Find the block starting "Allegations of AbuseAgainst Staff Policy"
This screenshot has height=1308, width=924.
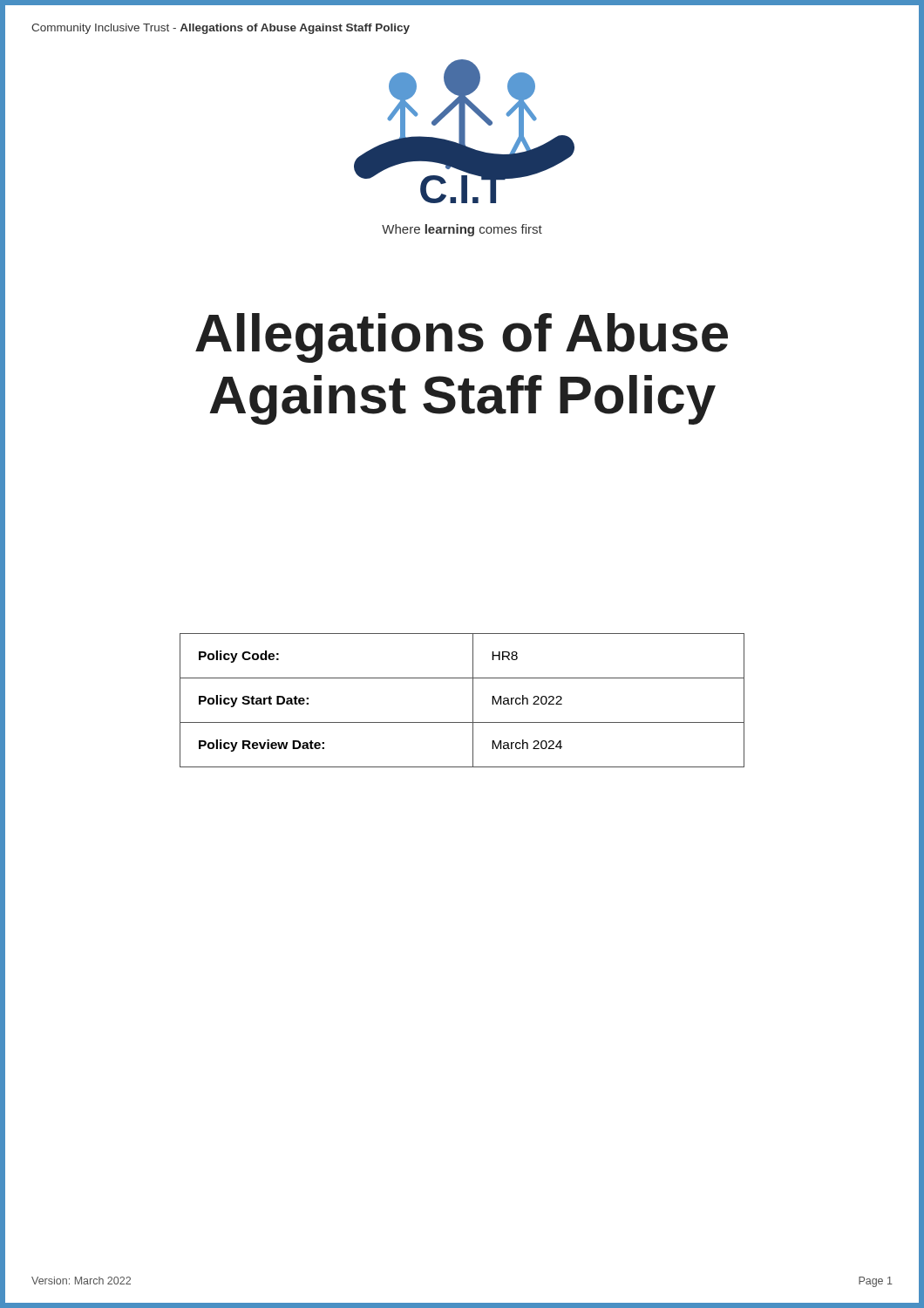coord(462,364)
